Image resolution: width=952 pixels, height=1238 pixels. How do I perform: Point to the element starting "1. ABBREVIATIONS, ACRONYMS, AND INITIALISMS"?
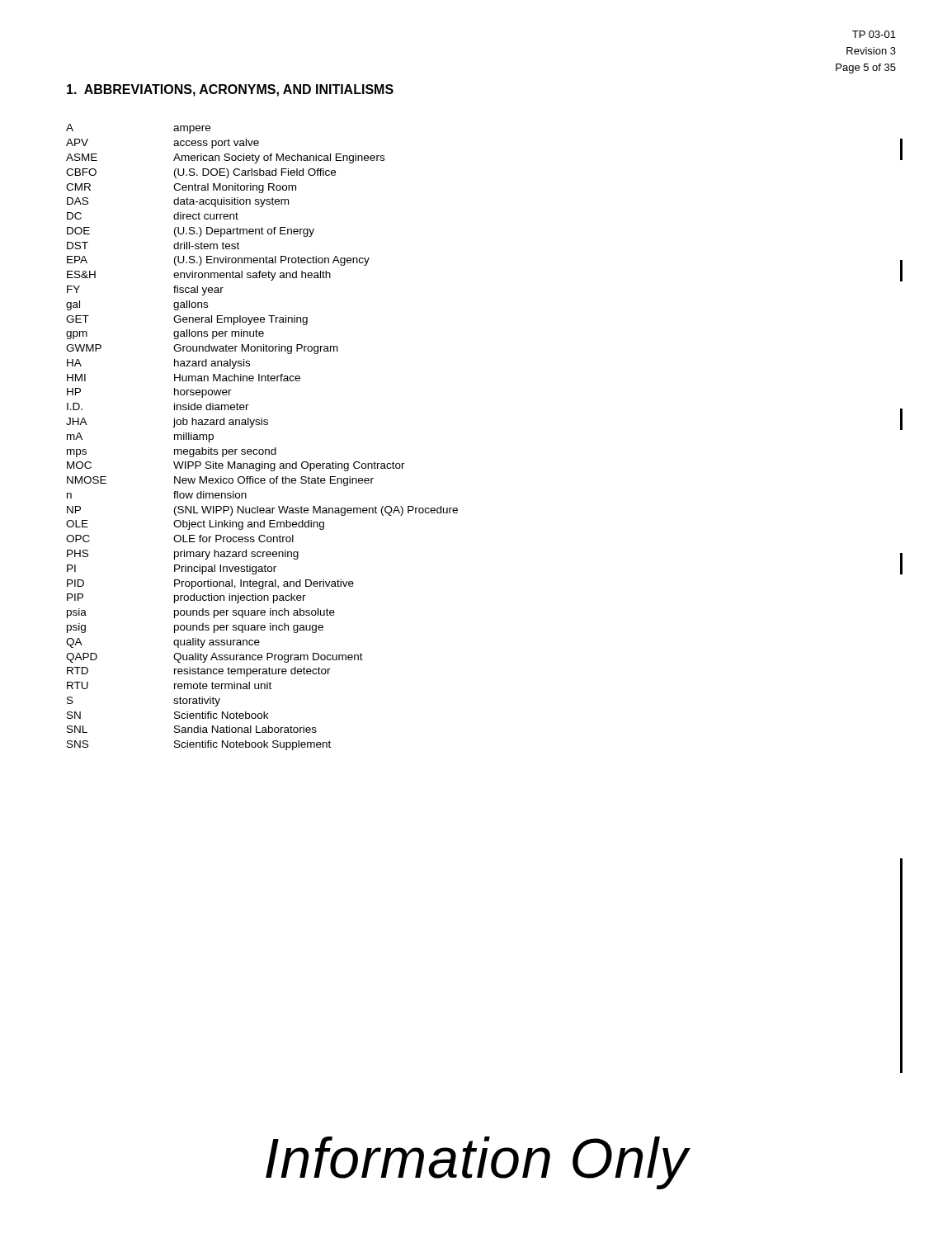(x=230, y=90)
